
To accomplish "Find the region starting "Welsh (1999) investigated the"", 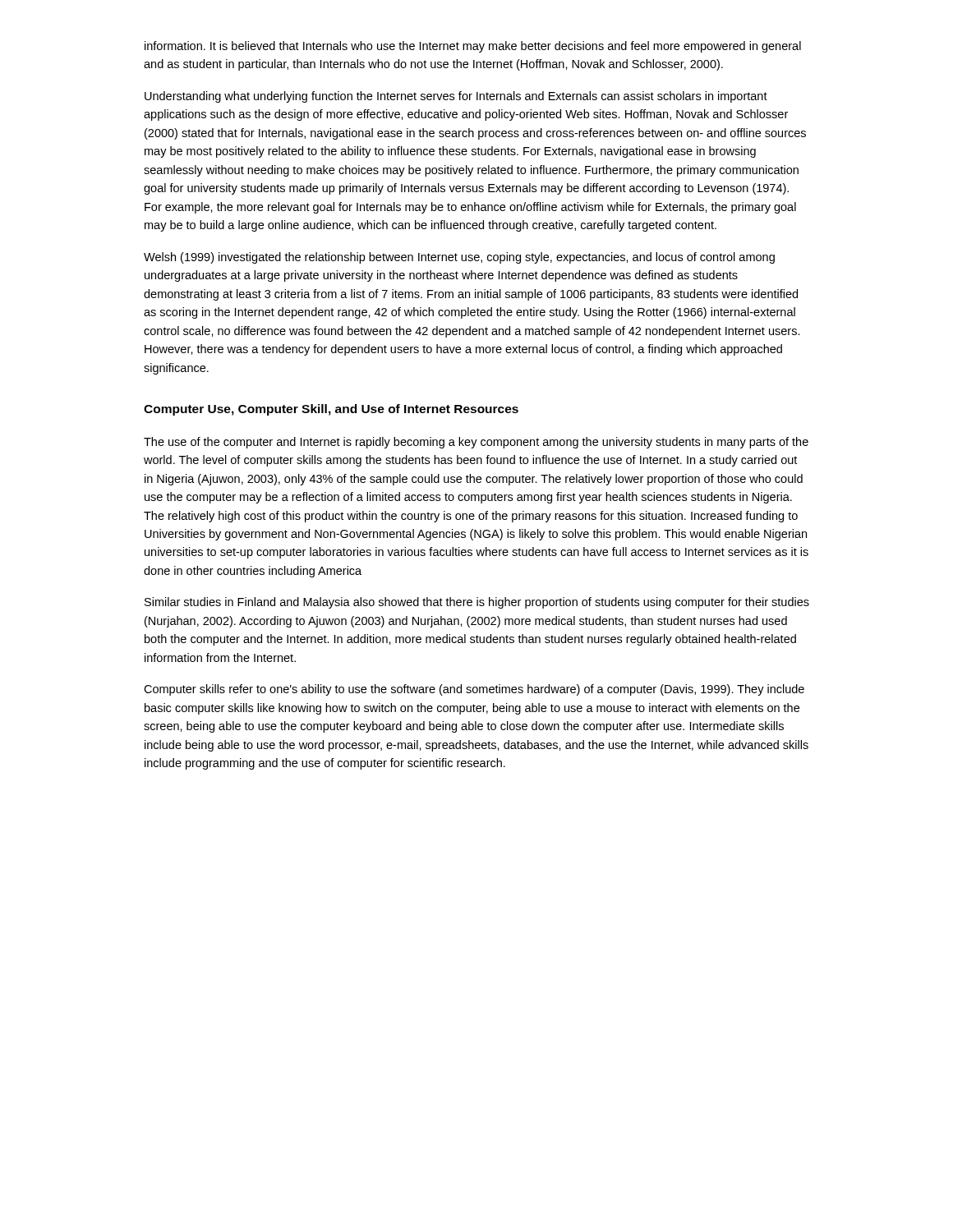I will pos(472,312).
